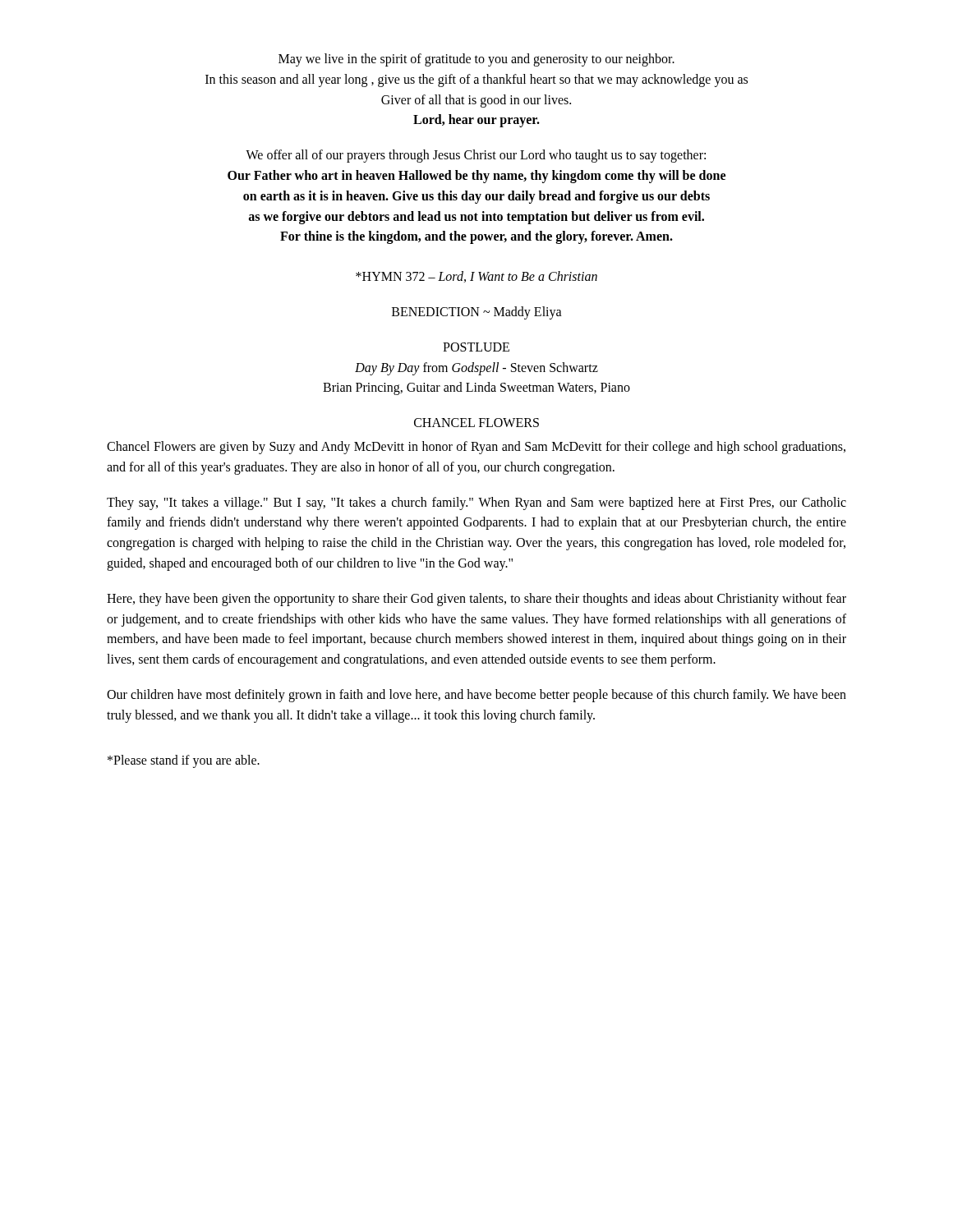Click on the region starting "We offer all"
Viewport: 953px width, 1232px height.
(476, 196)
